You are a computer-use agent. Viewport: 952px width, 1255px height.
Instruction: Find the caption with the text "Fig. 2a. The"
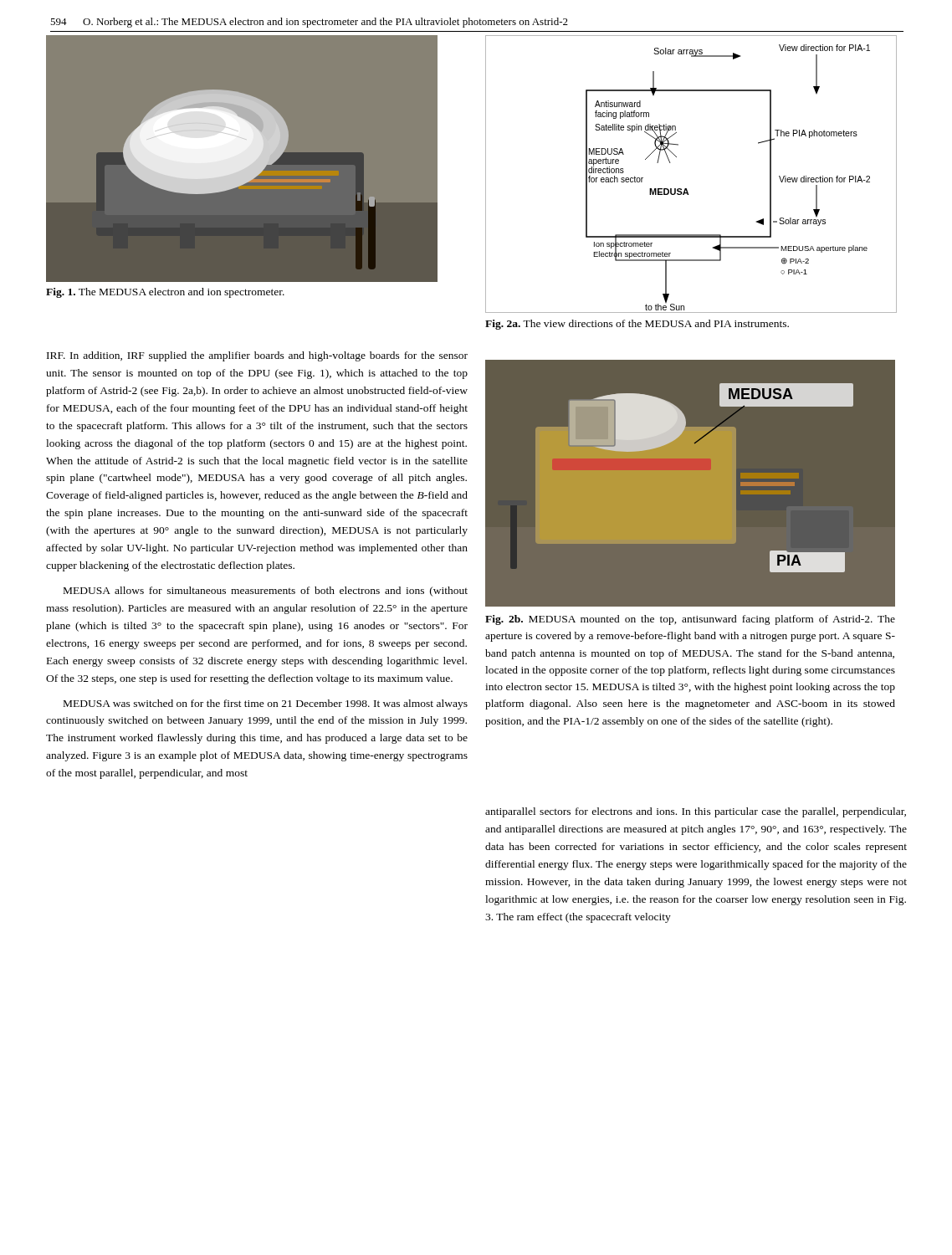(637, 323)
